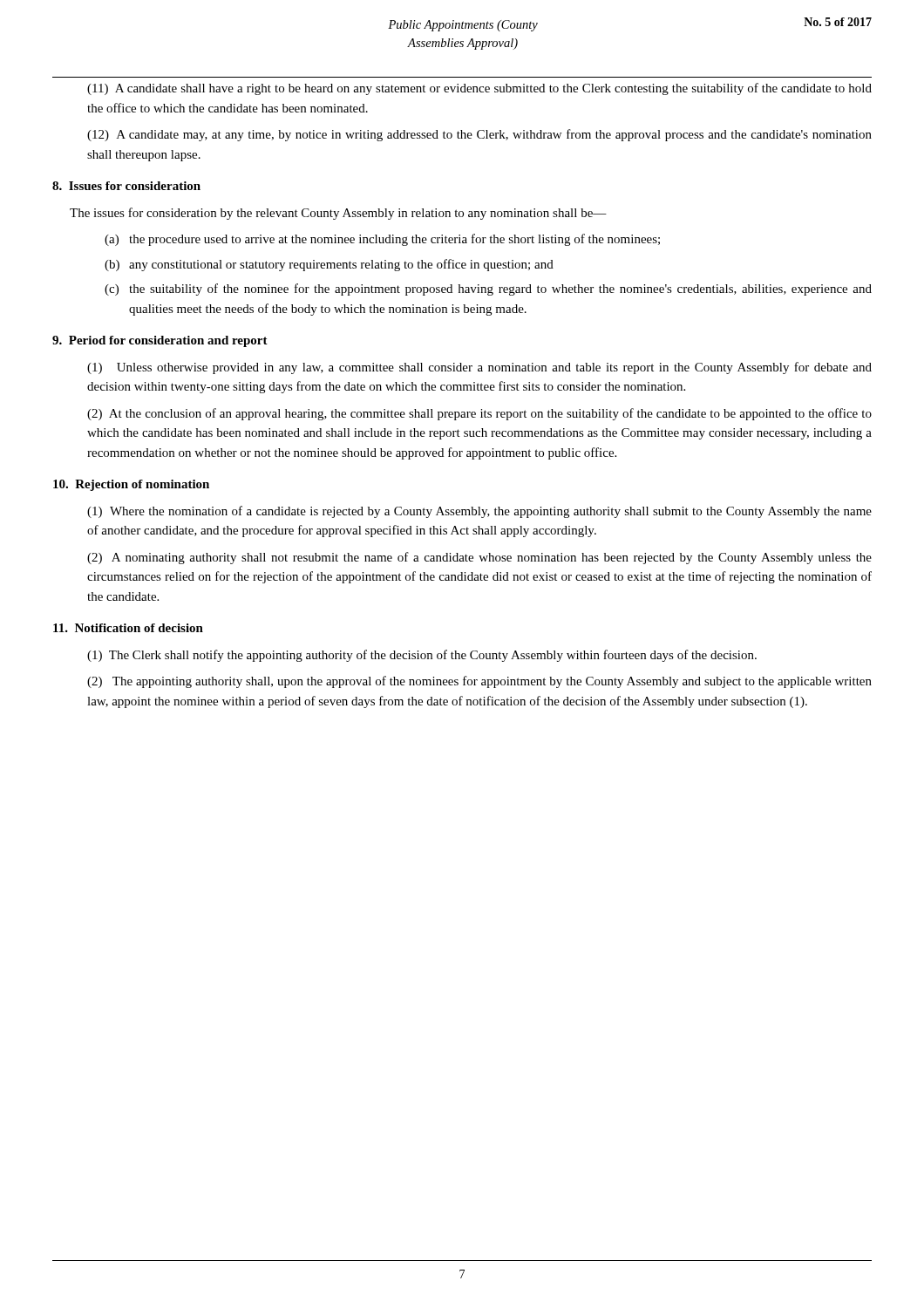The width and height of the screenshot is (924, 1308).
Task: Find the block starting "8. Issues for consideration"
Action: (126, 186)
